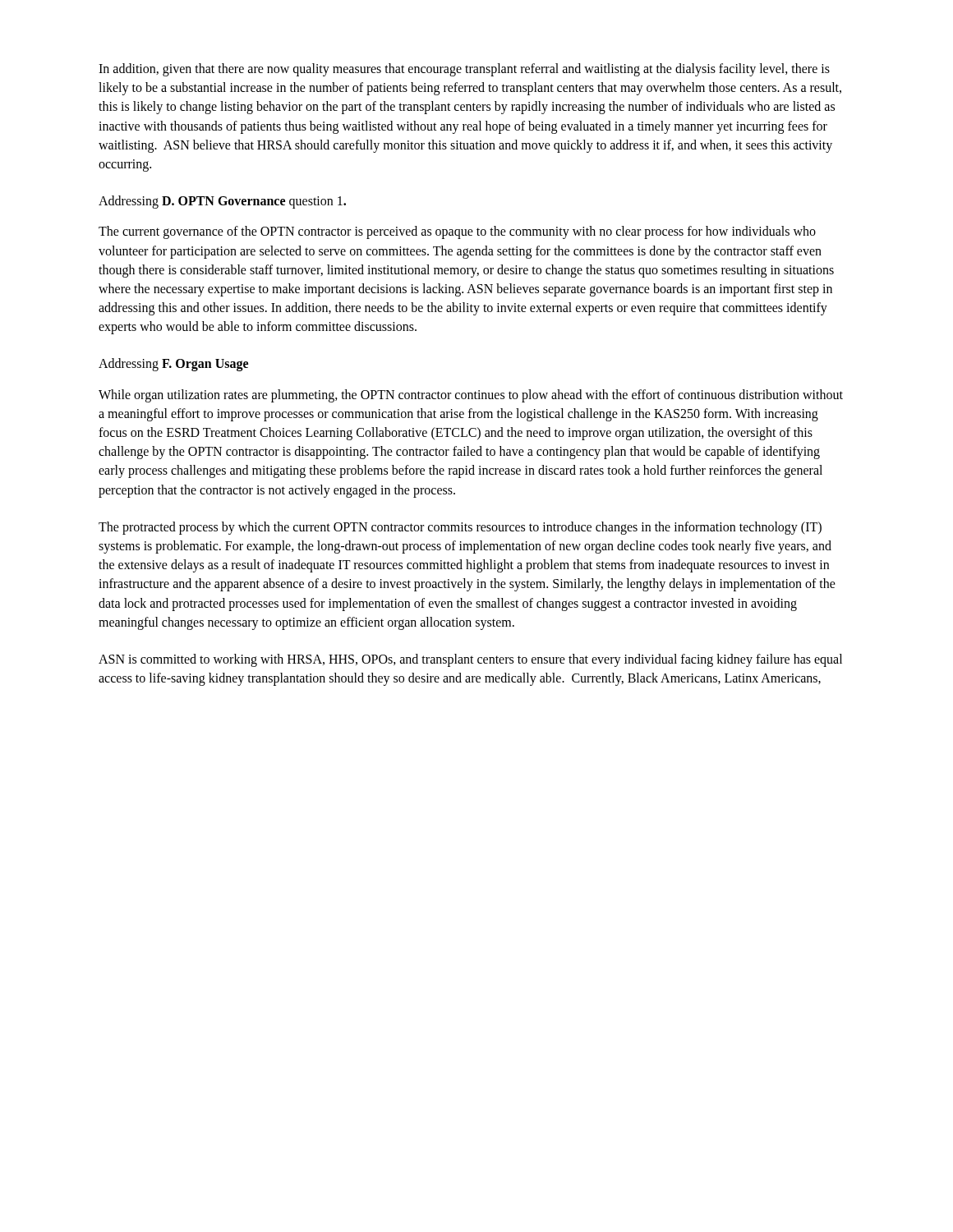Find the text block containing "The current governance of the OPTN contractor is"
953x1232 pixels.
tap(466, 279)
